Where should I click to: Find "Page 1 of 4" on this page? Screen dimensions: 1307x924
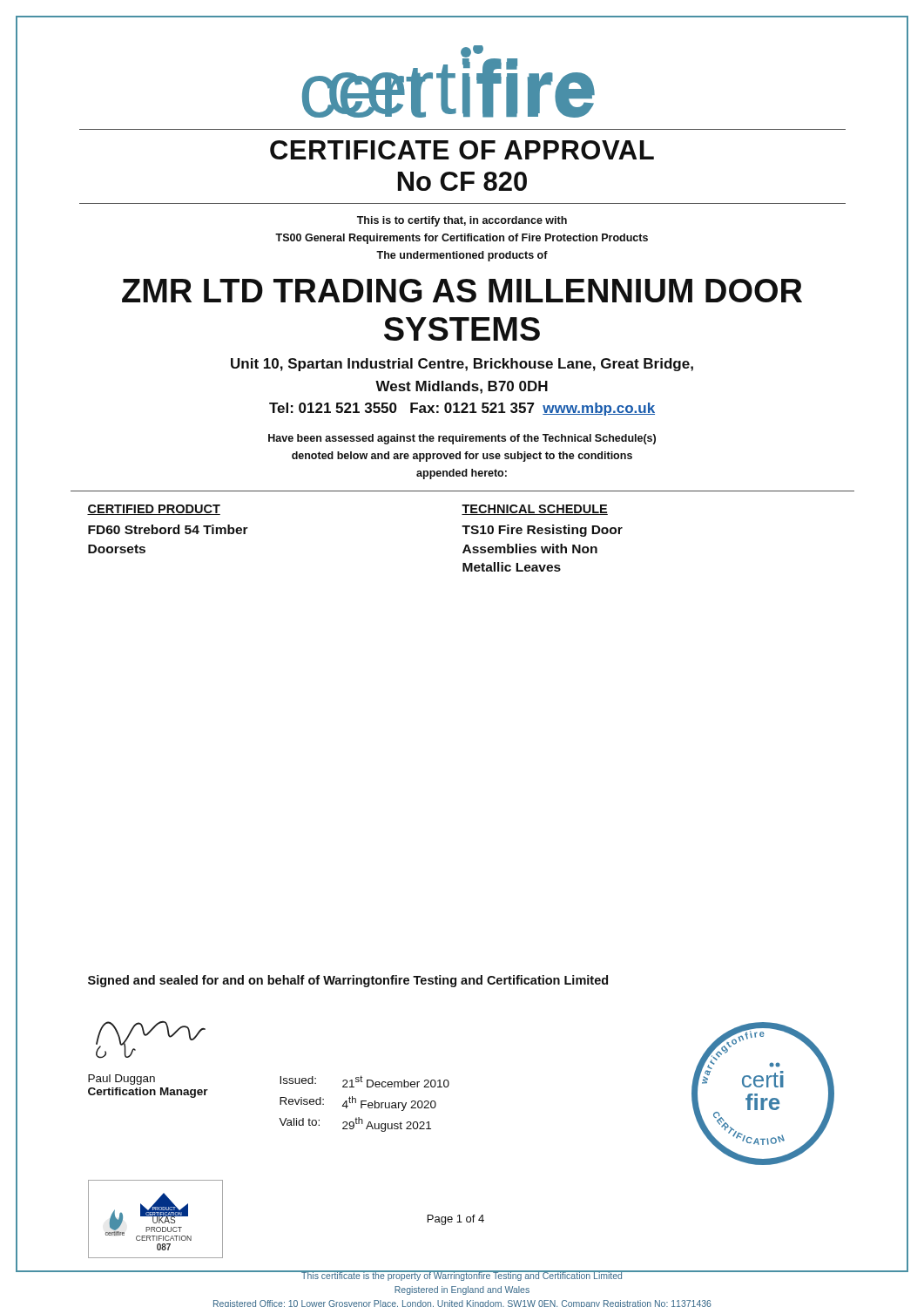[x=455, y=1219]
